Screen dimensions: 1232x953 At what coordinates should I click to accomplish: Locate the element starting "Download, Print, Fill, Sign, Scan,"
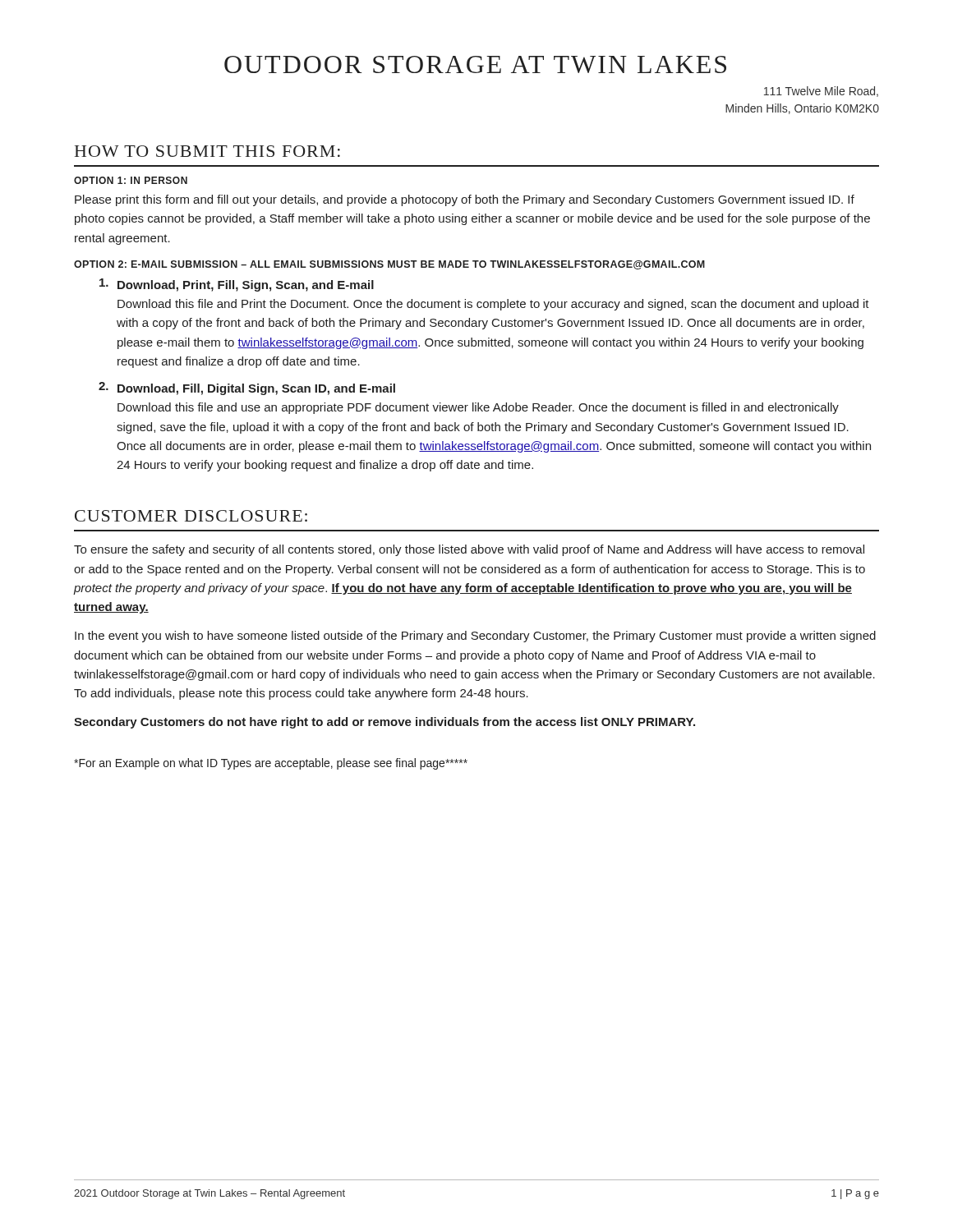click(489, 323)
